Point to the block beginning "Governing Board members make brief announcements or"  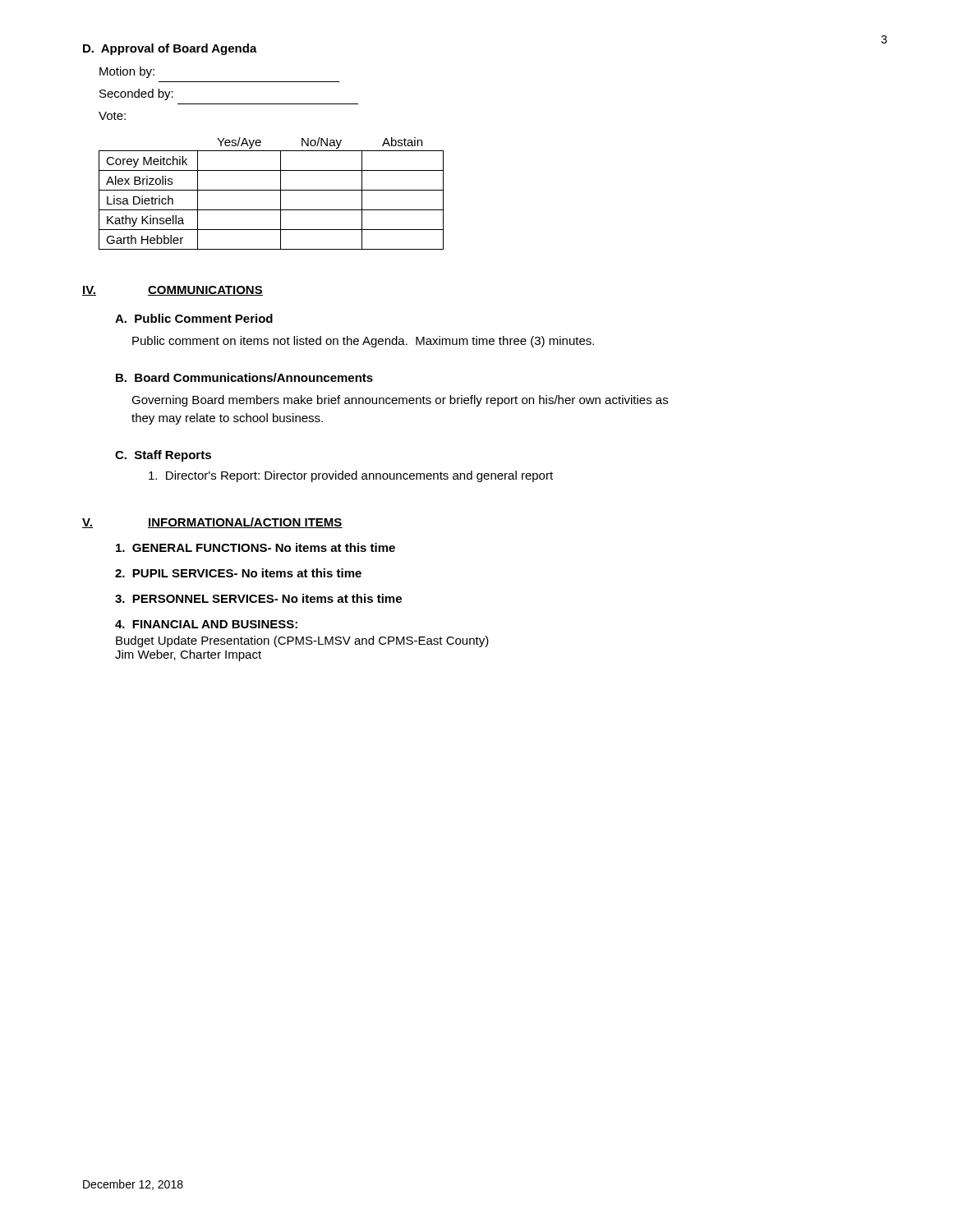pyautogui.click(x=400, y=408)
